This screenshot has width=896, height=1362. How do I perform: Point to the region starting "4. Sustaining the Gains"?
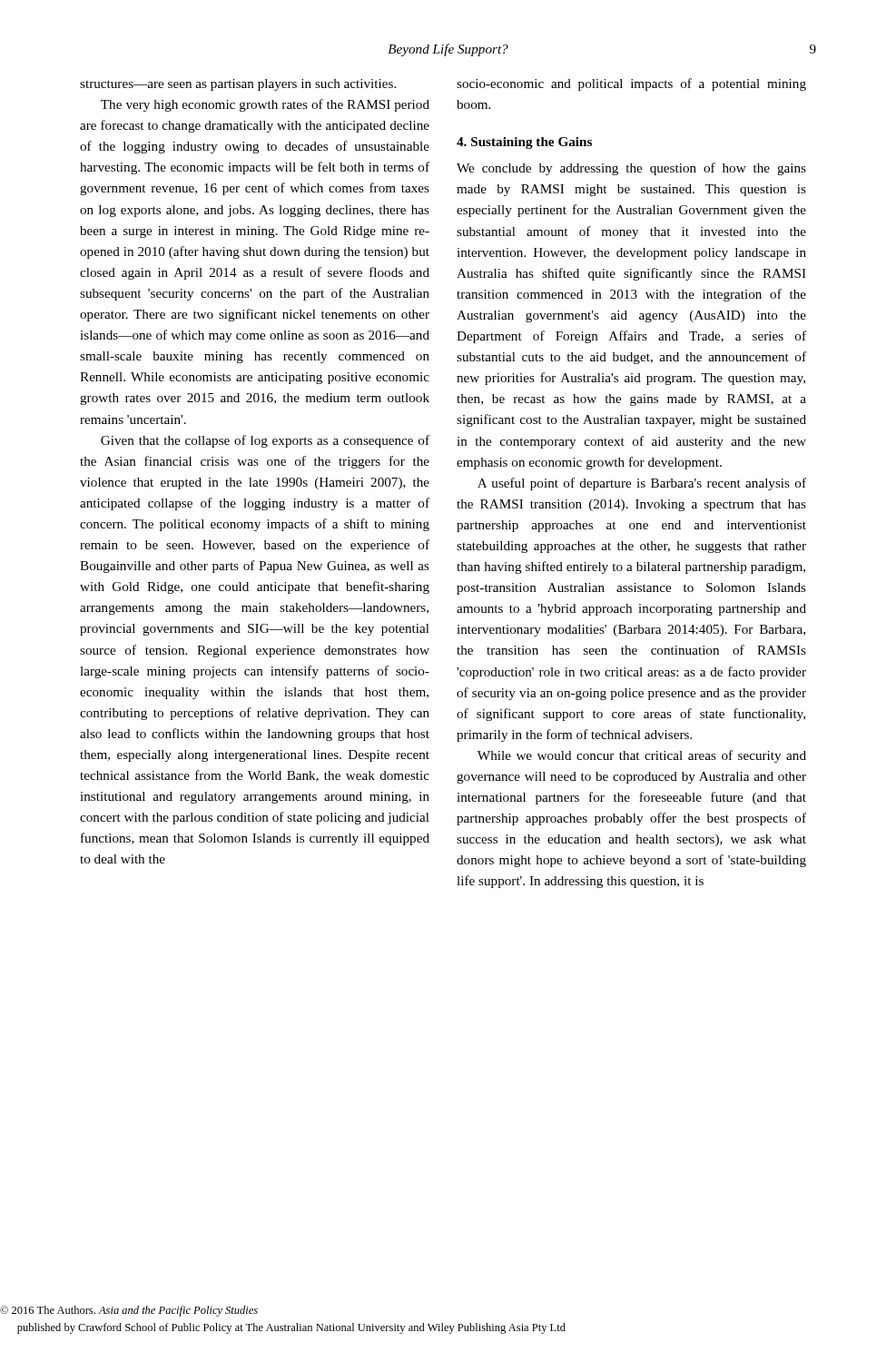click(524, 141)
